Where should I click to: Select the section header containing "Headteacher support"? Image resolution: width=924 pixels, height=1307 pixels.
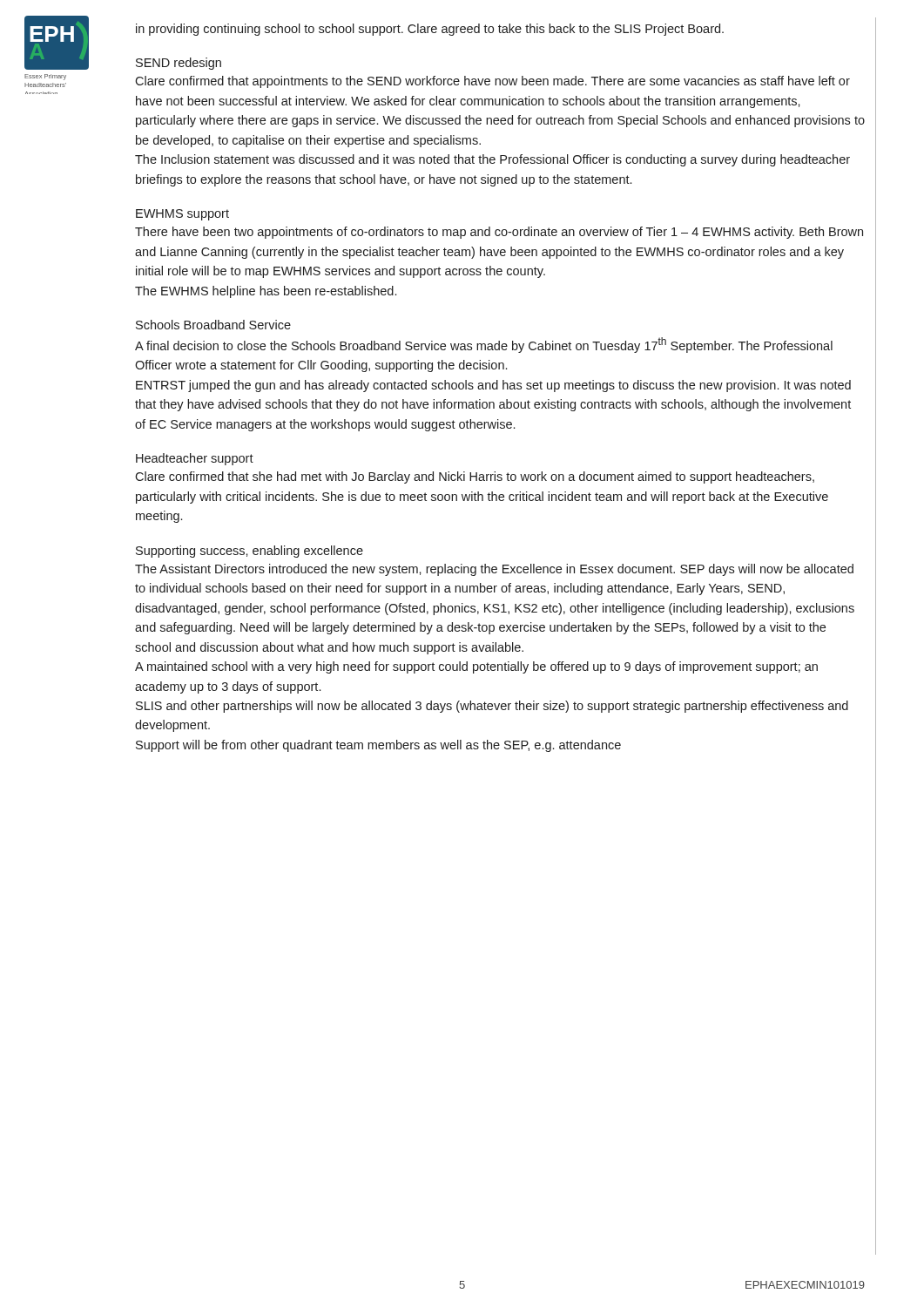(x=194, y=459)
